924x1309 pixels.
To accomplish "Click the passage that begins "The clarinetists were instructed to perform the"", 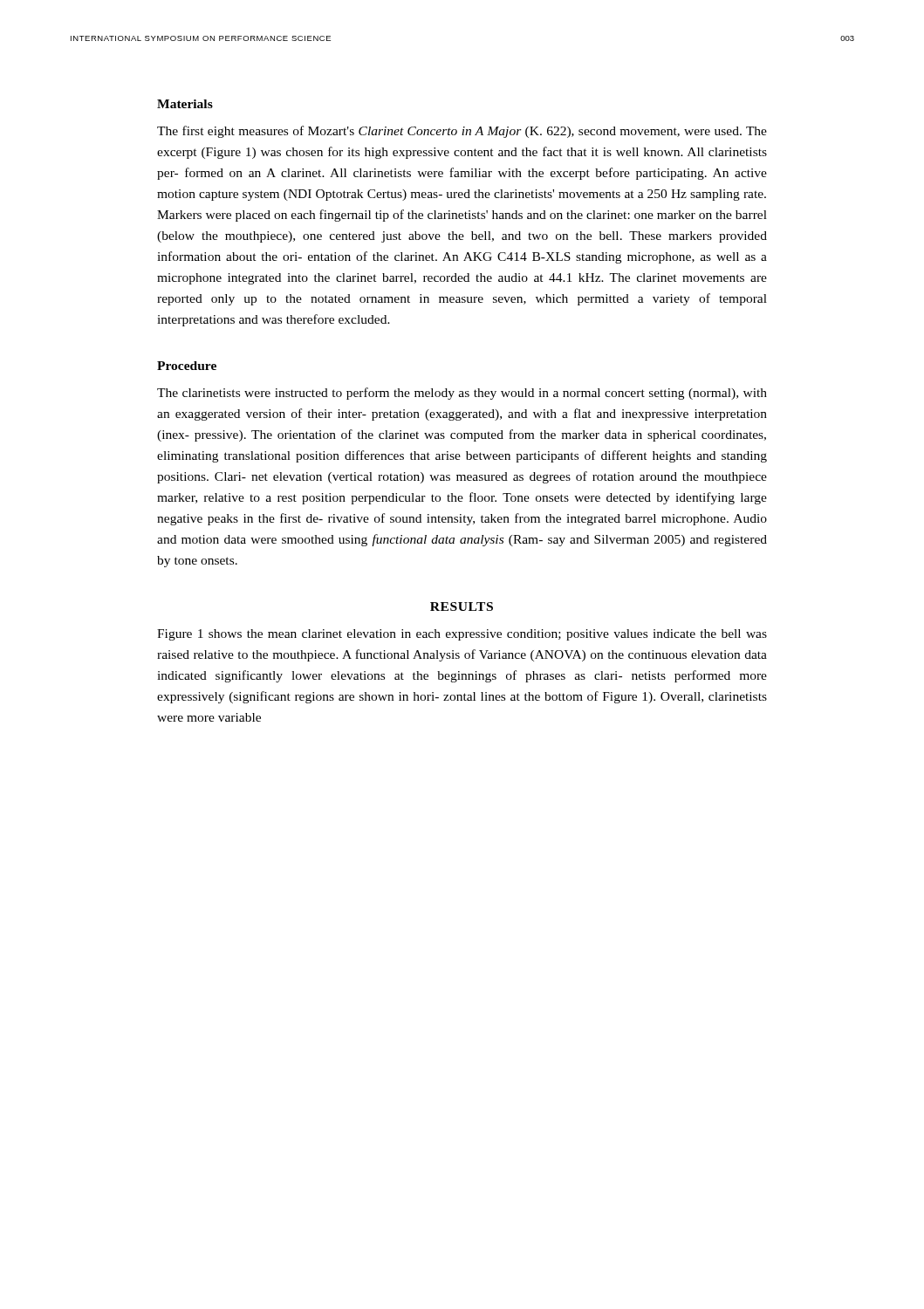I will pos(462,476).
